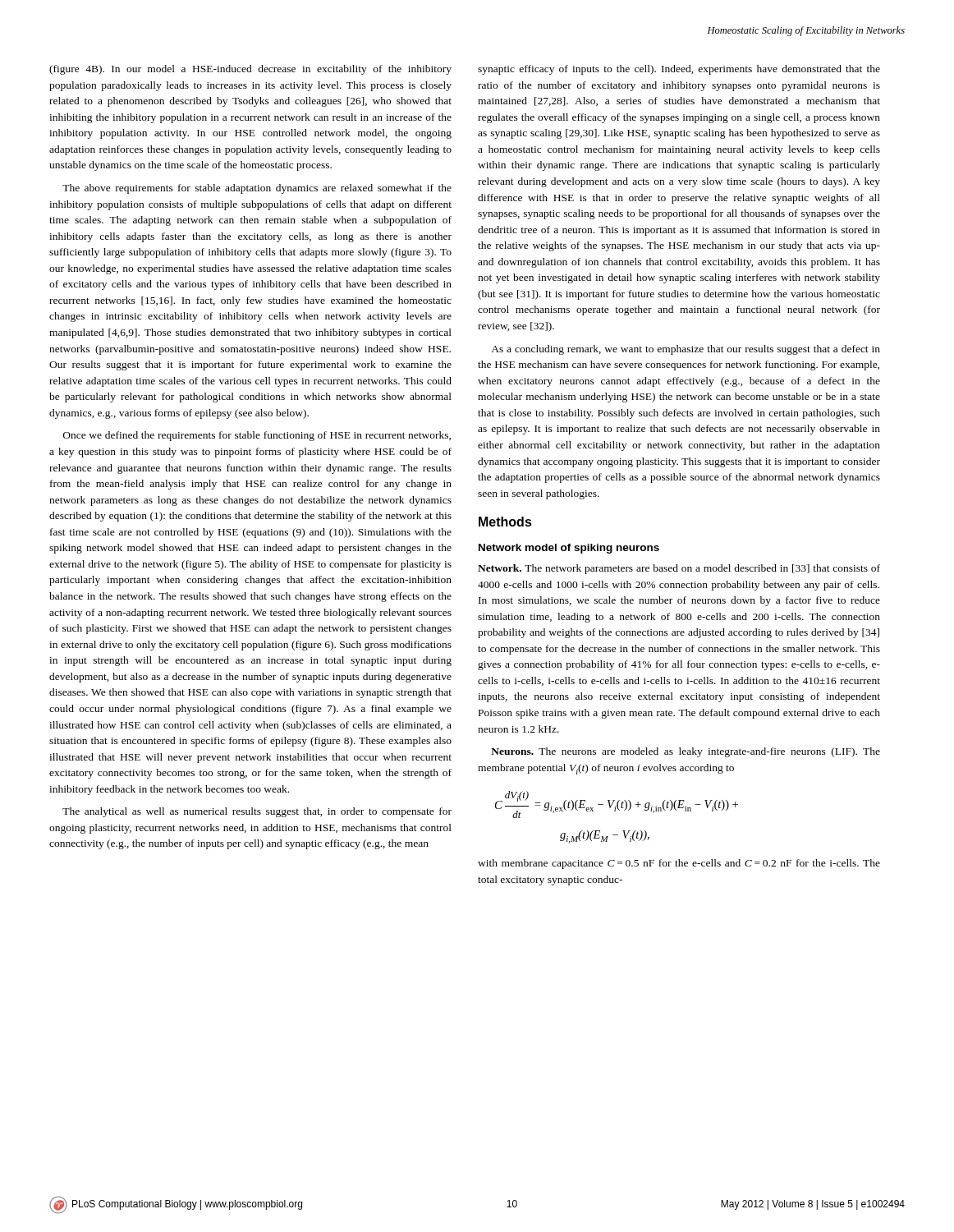The height and width of the screenshot is (1232, 954).
Task: Find the element starting "The above requirements for"
Action: click(x=250, y=300)
